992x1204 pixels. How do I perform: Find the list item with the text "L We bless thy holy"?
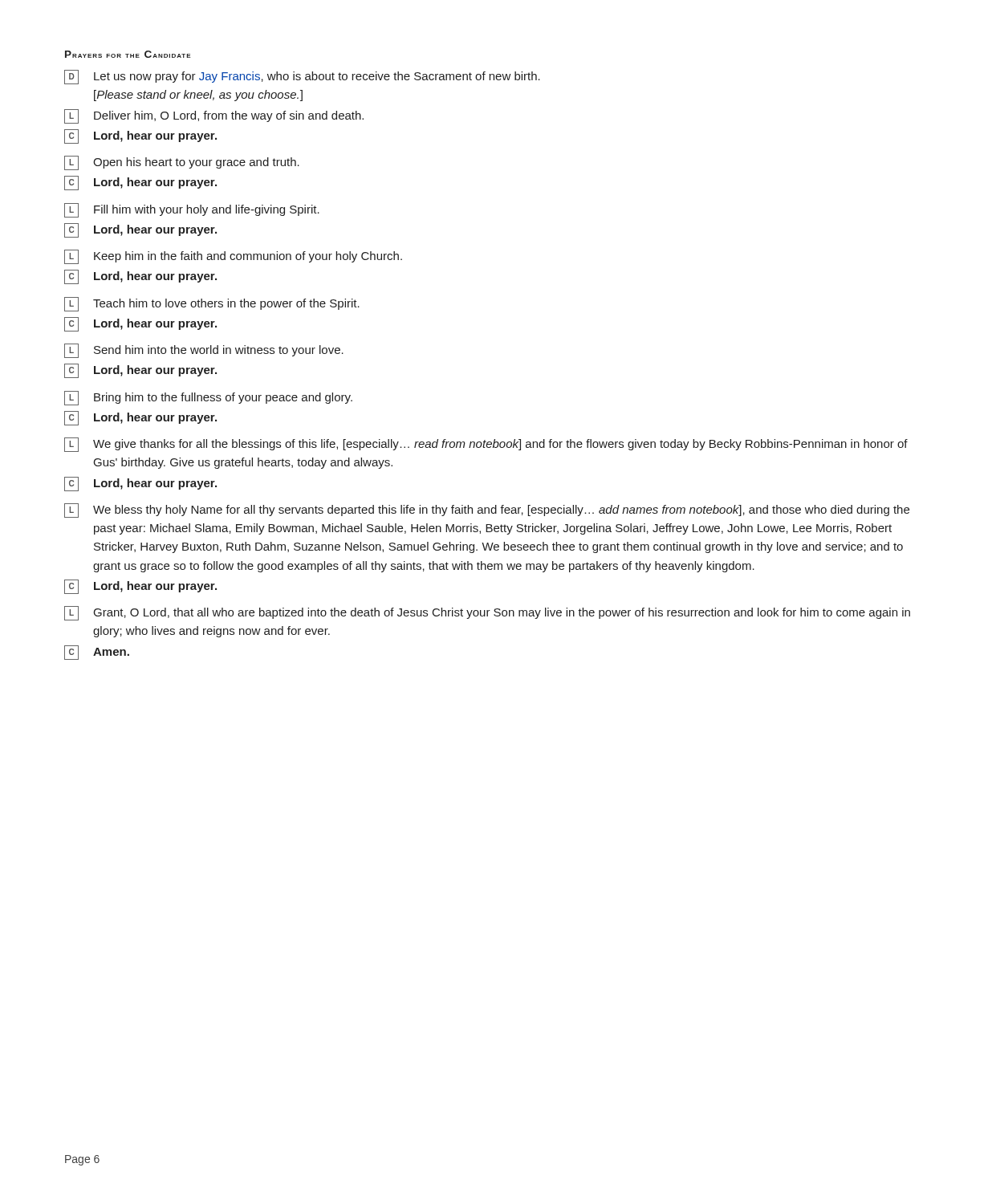(496, 537)
